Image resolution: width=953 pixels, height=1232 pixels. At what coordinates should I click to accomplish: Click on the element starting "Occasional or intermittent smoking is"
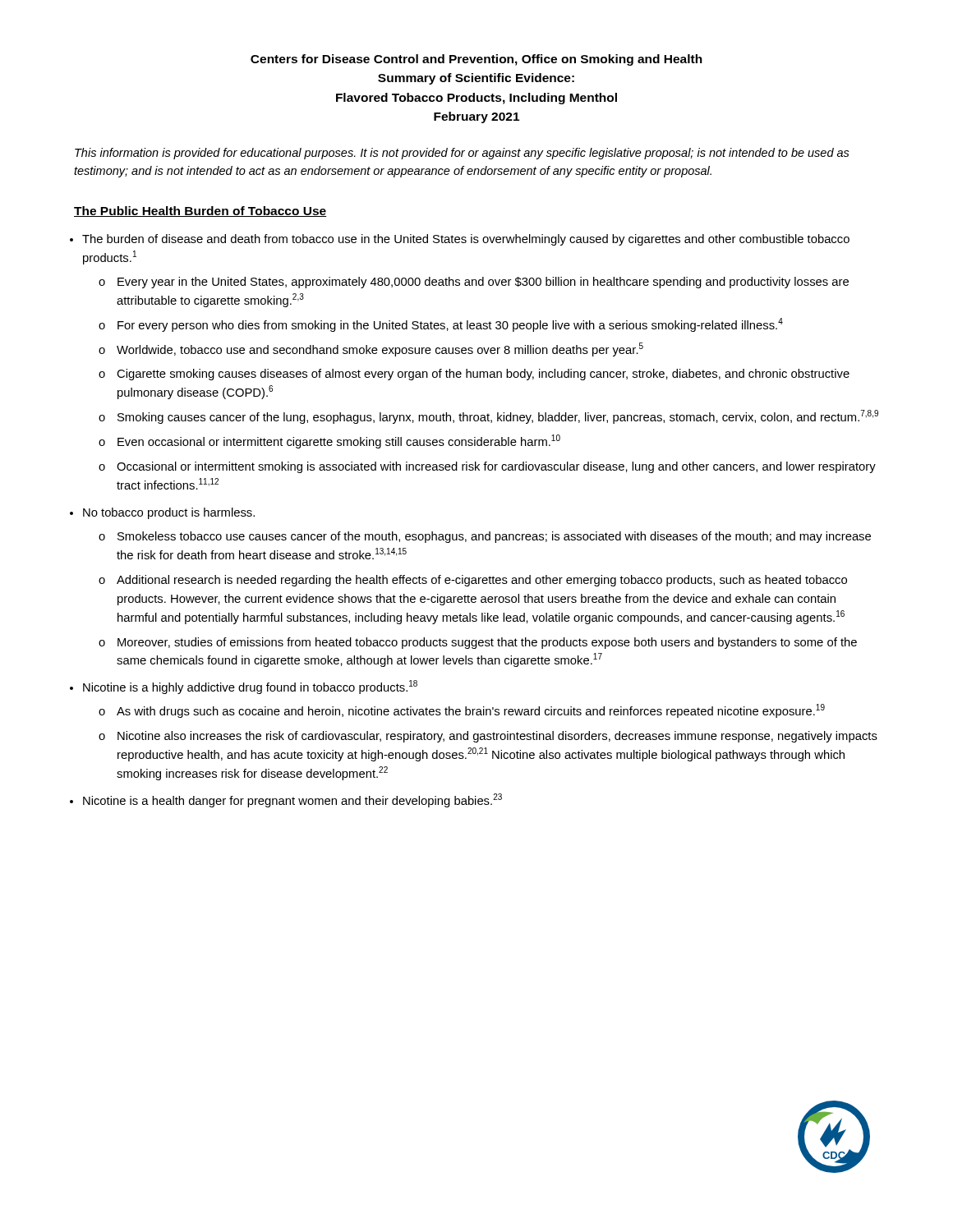point(496,476)
